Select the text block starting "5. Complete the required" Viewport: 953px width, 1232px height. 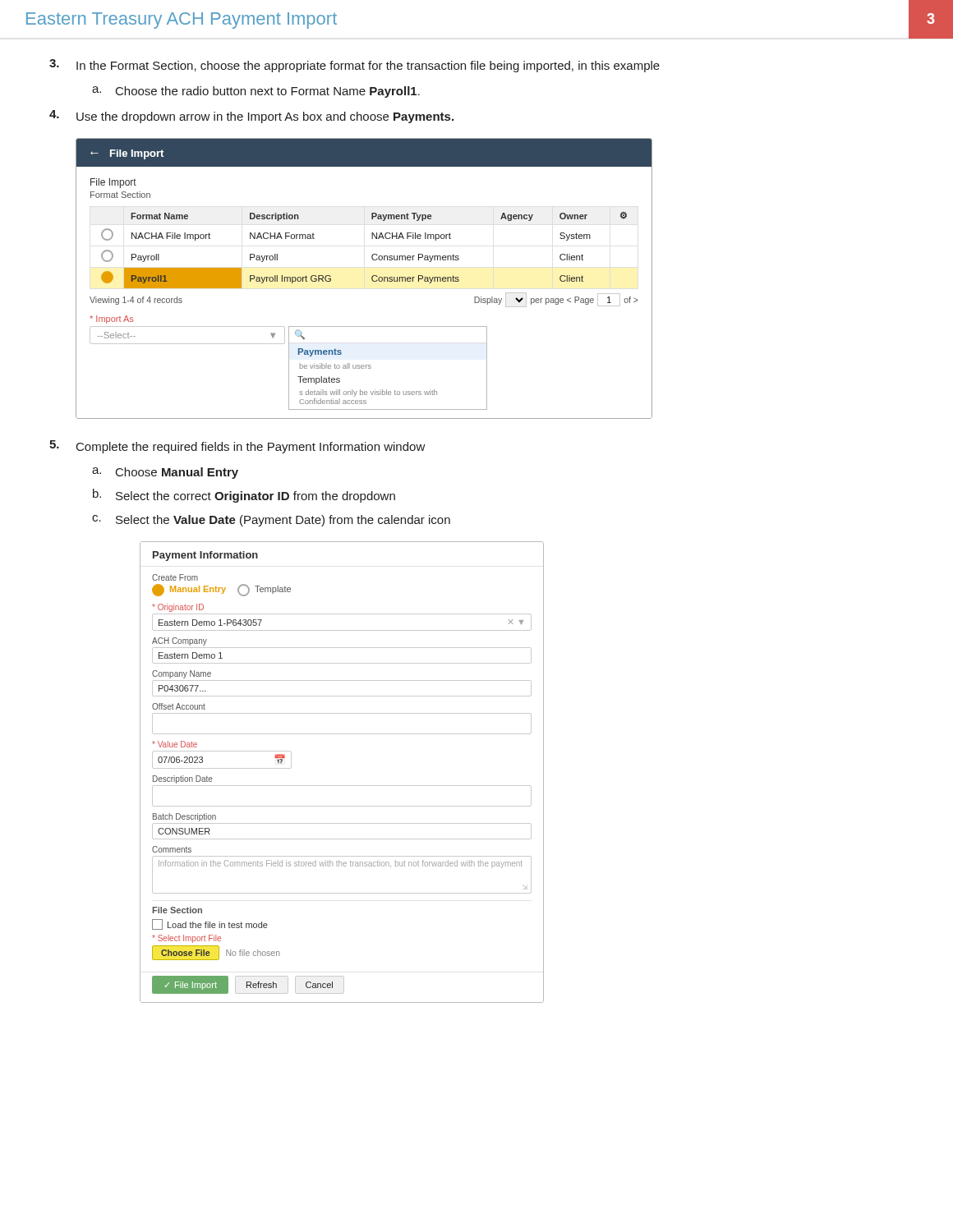pyautogui.click(x=237, y=447)
